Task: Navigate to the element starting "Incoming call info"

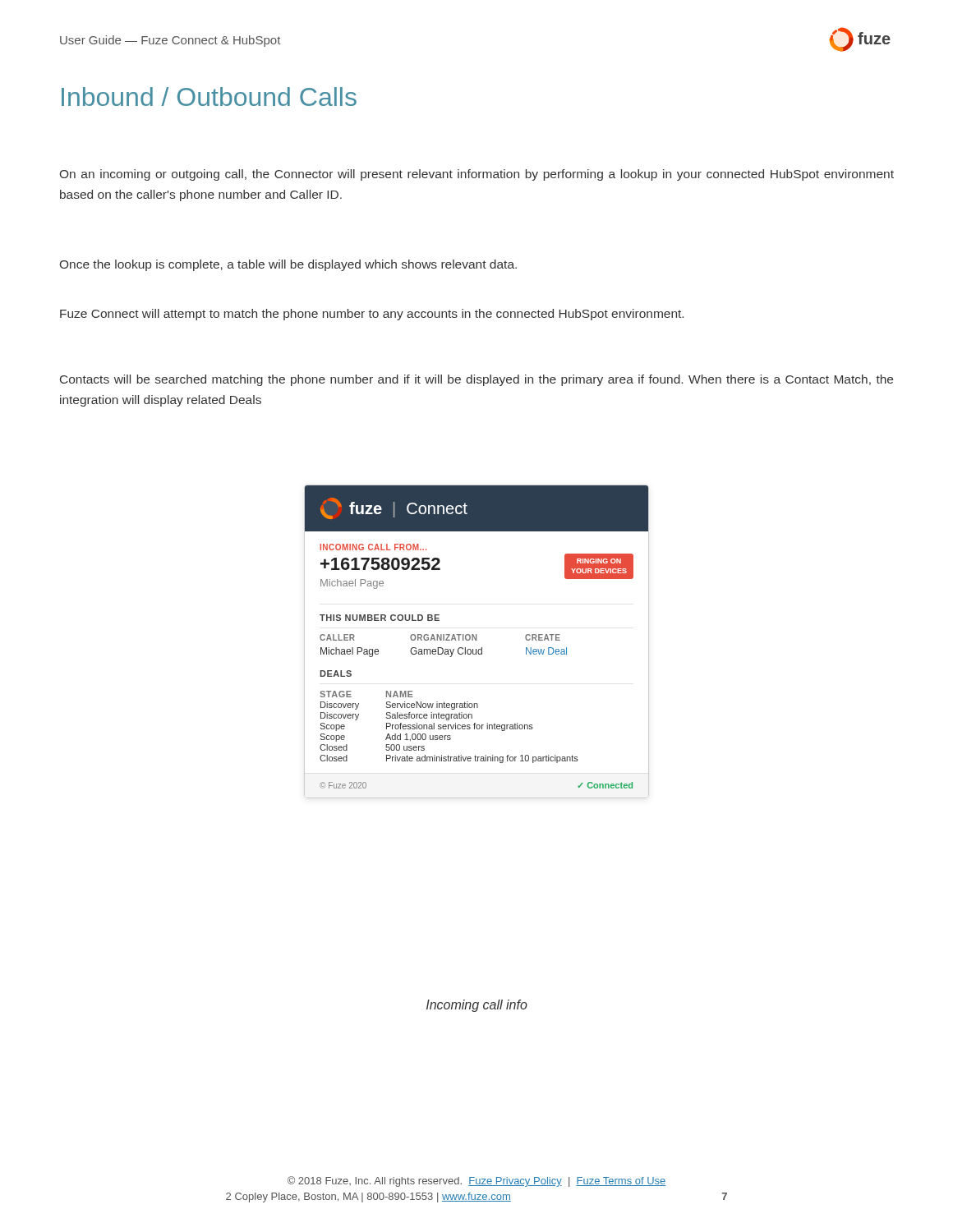Action: click(476, 1005)
